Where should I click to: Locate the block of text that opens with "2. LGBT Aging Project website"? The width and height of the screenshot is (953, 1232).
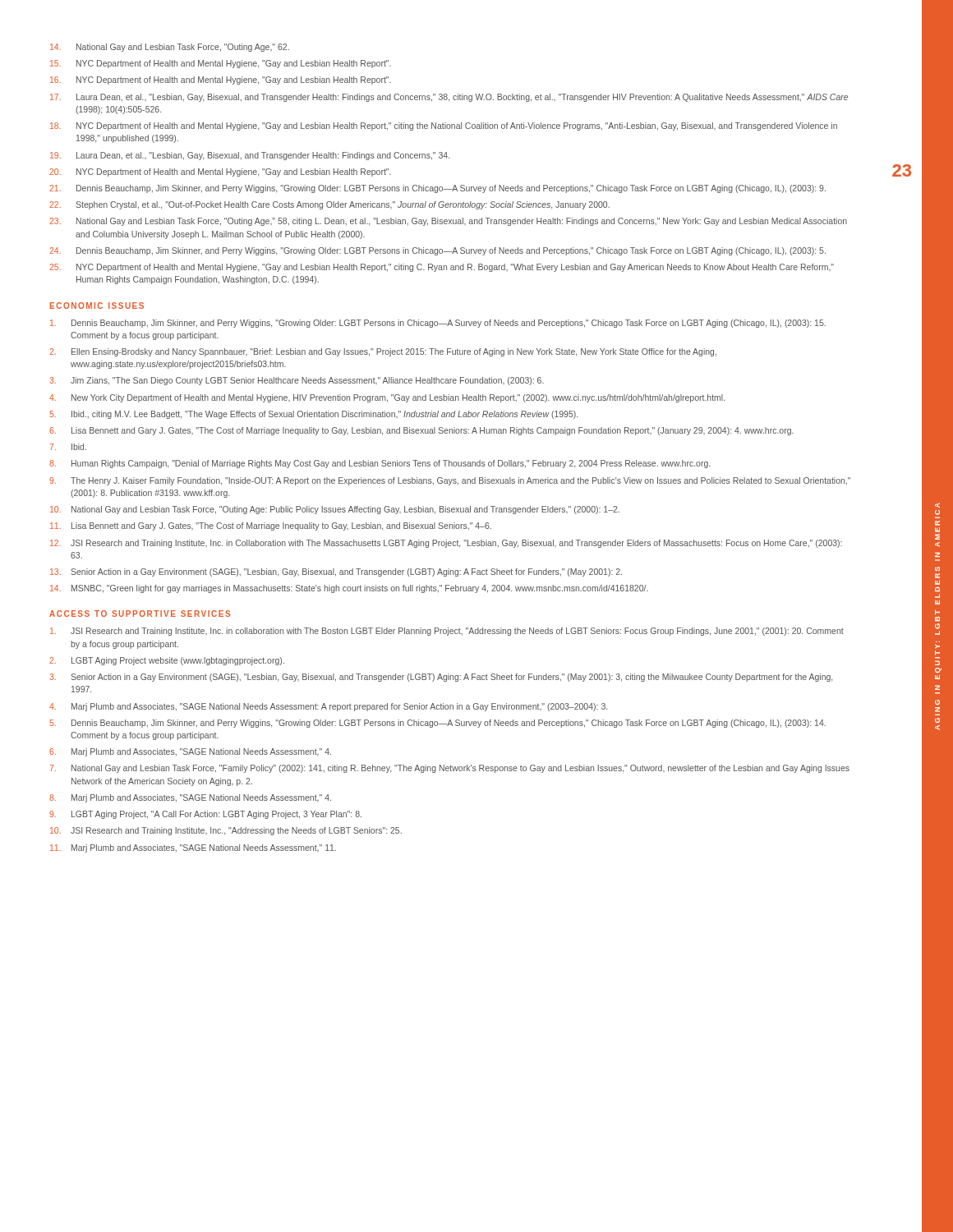(167, 661)
